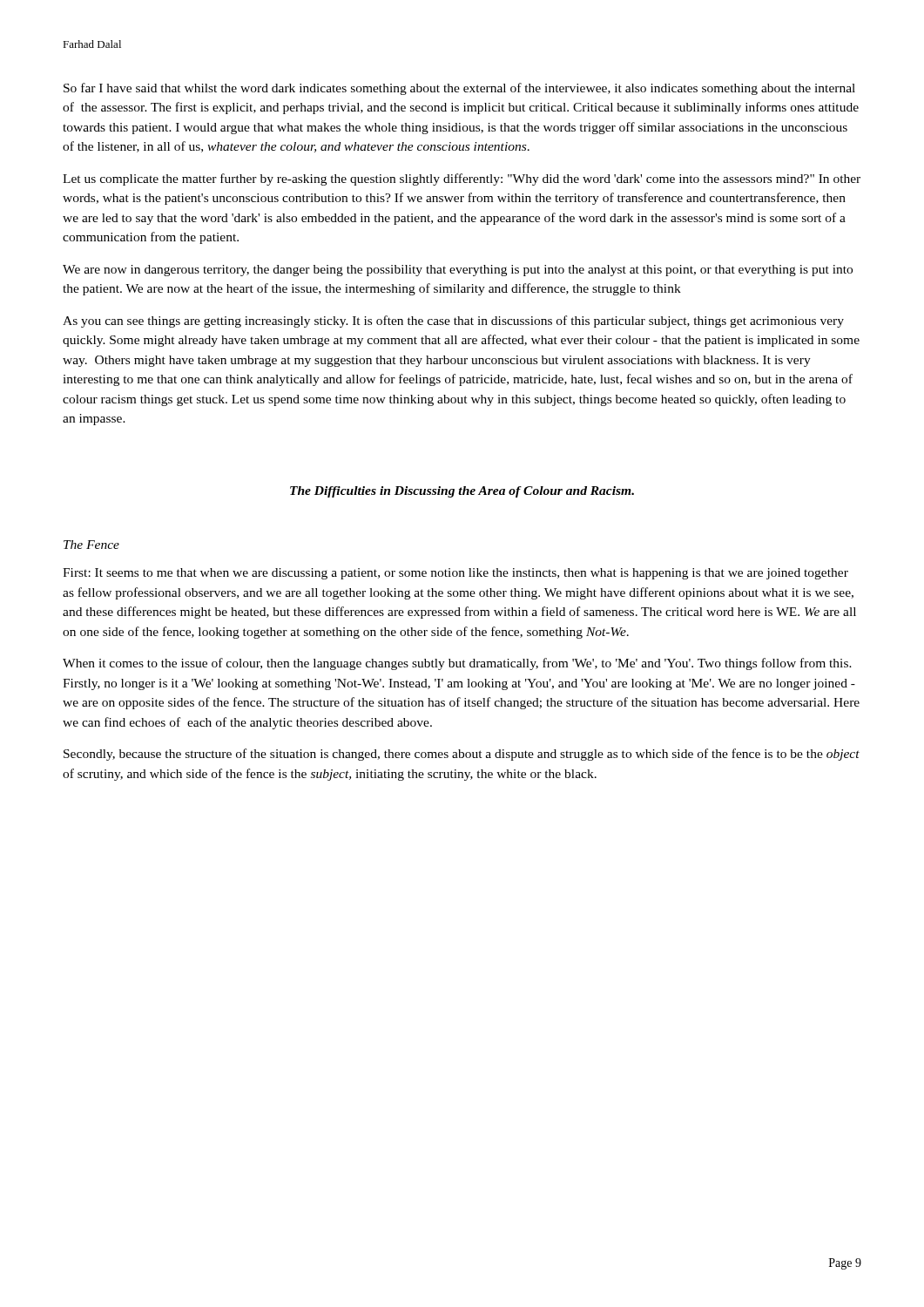Click on the text block that says "So far I have said that whilst"
This screenshot has width=924, height=1307.
click(461, 117)
